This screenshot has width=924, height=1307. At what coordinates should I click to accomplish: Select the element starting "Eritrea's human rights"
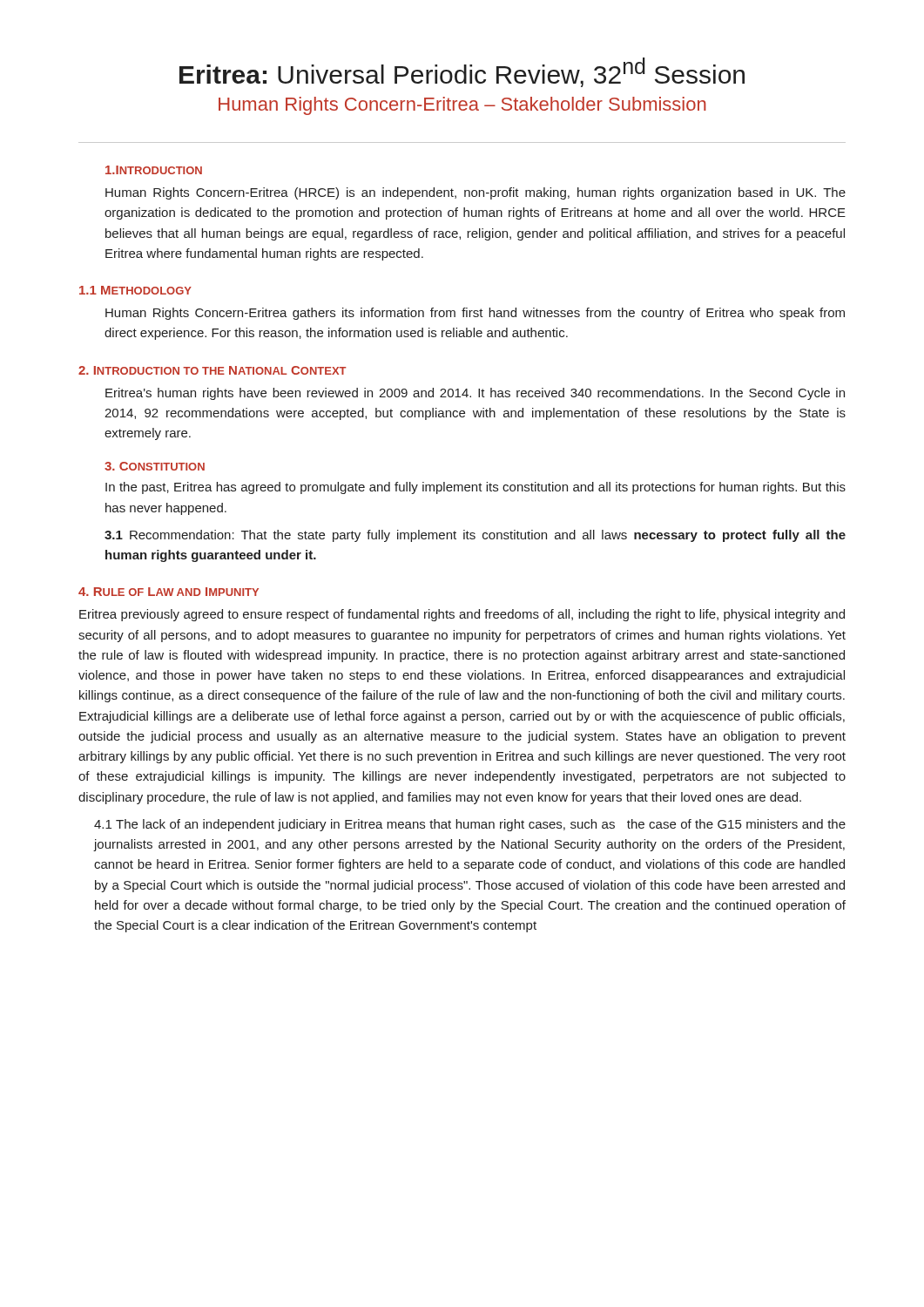point(475,412)
